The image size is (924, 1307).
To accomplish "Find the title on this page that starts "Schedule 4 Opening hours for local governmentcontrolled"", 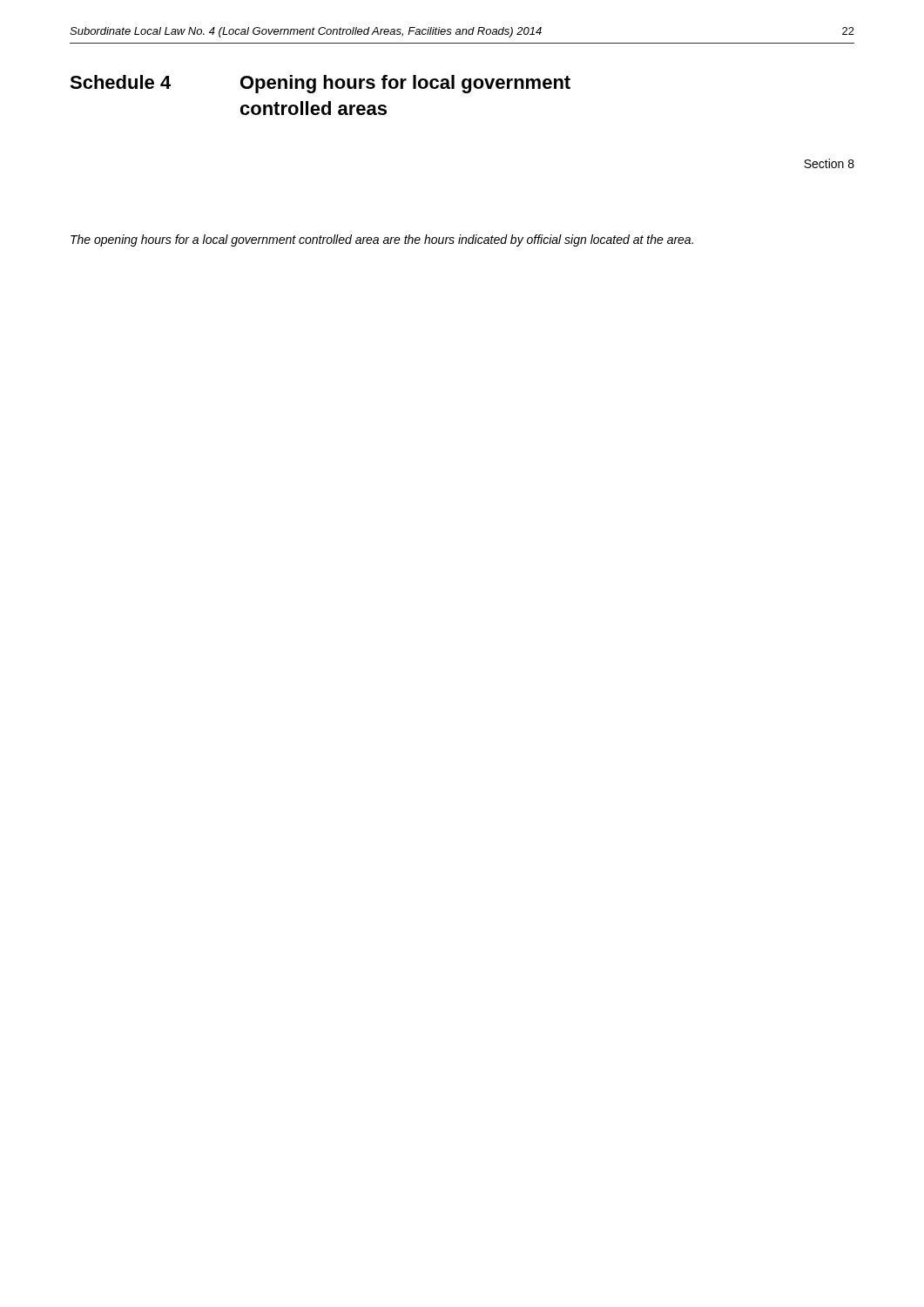I will [462, 96].
